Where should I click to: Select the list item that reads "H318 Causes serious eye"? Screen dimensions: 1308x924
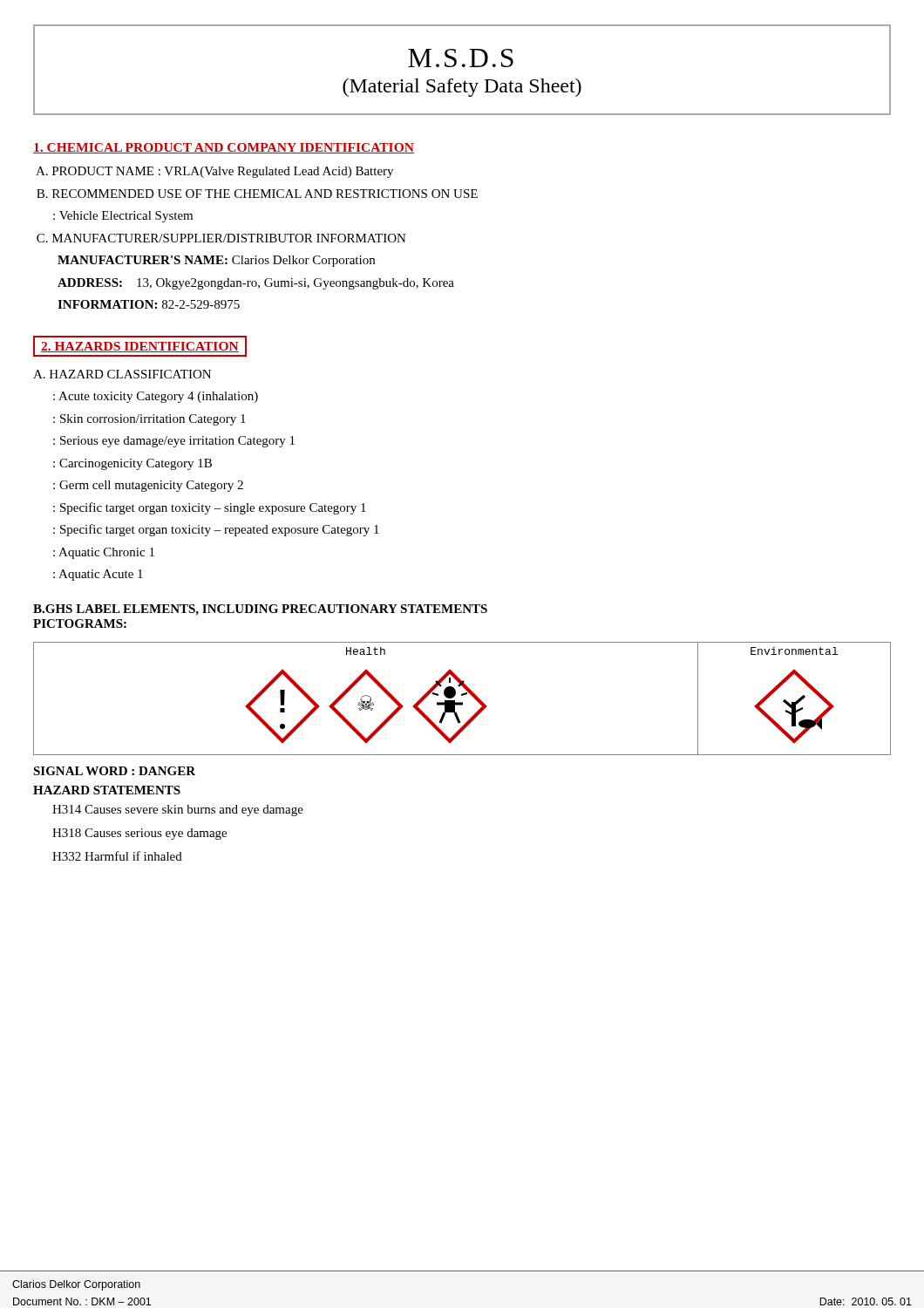point(140,832)
